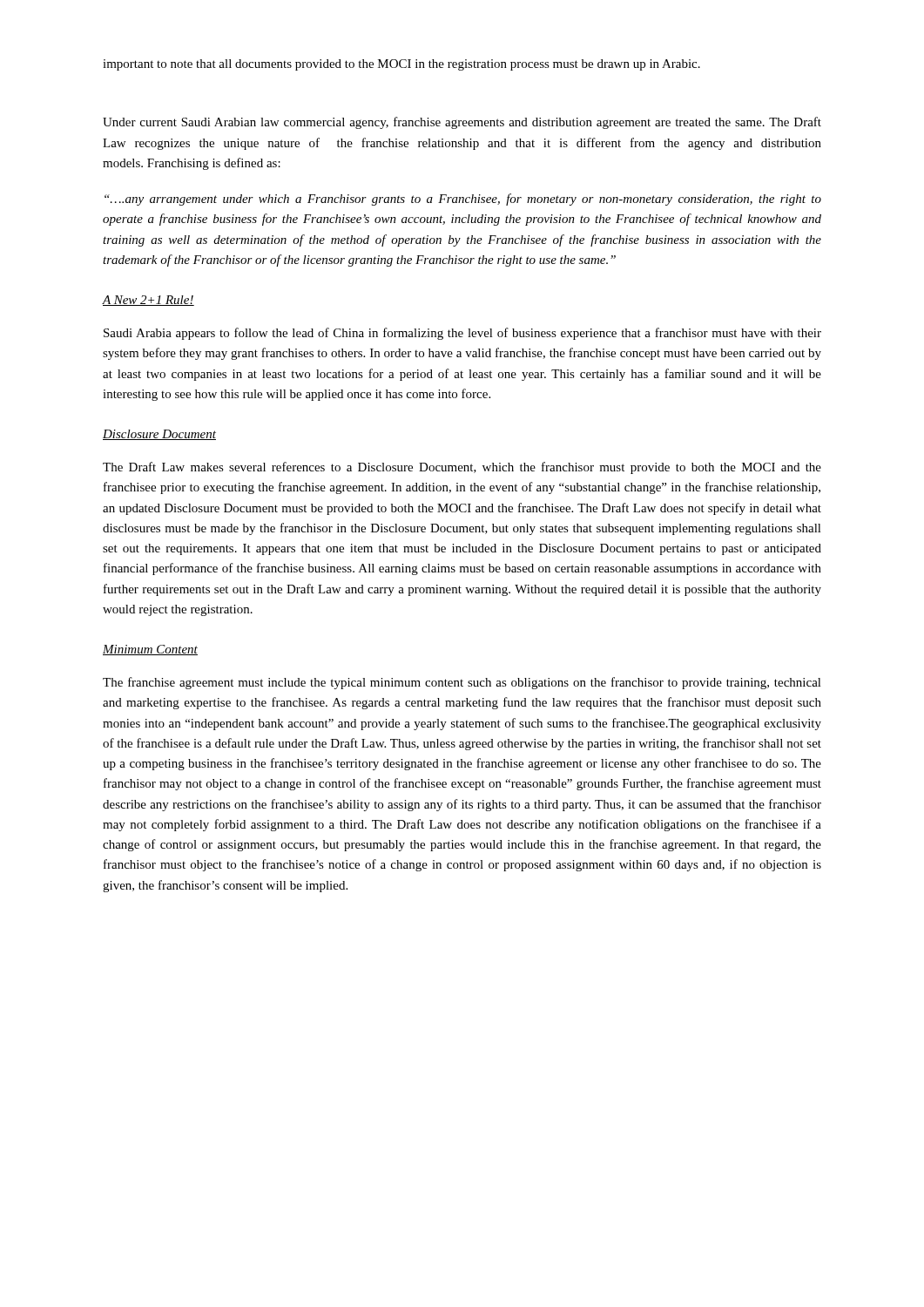Find the text starting "“….any arrangement under which"
924x1307 pixels.
(x=462, y=229)
